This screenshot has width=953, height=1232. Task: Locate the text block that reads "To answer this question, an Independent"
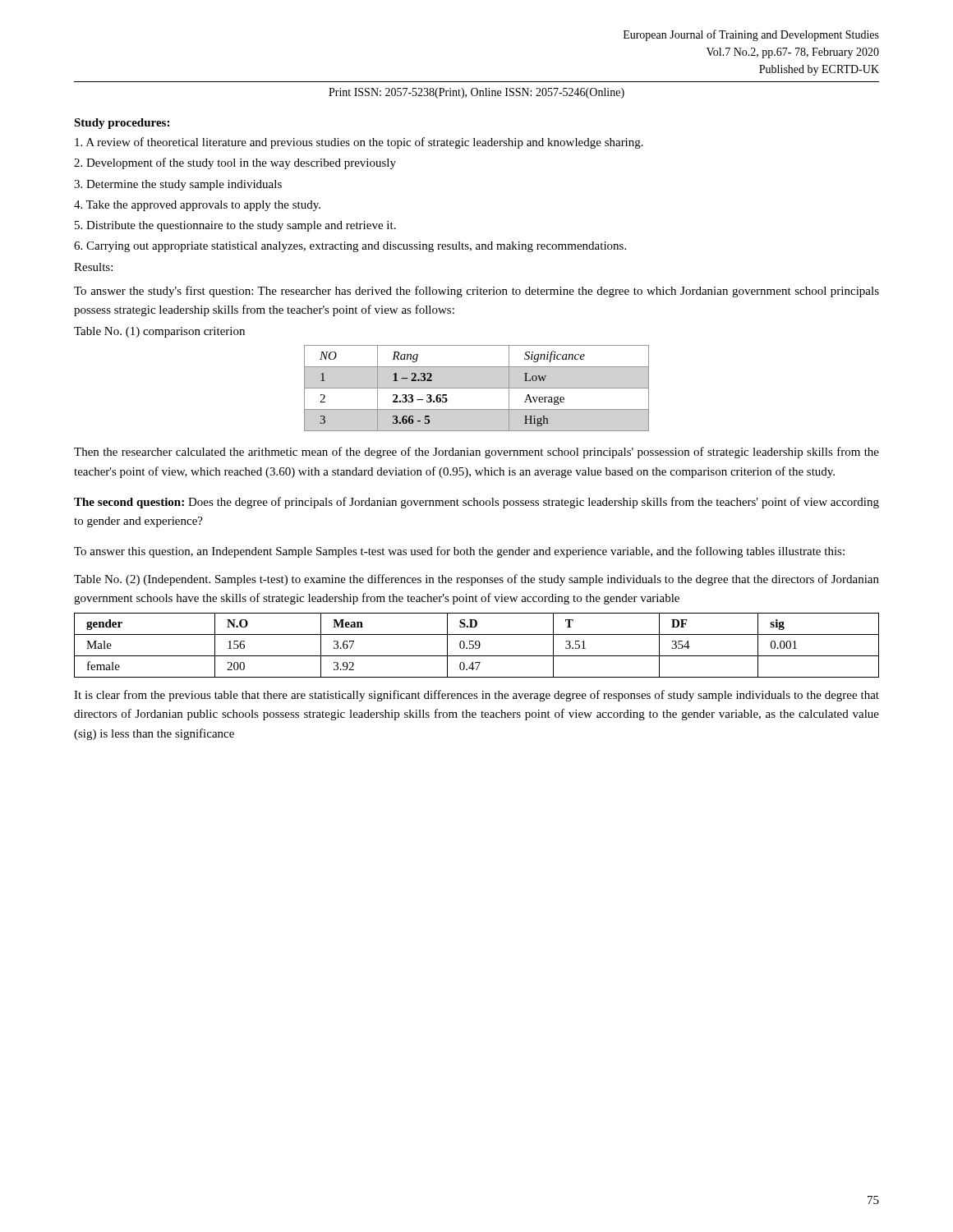click(460, 551)
